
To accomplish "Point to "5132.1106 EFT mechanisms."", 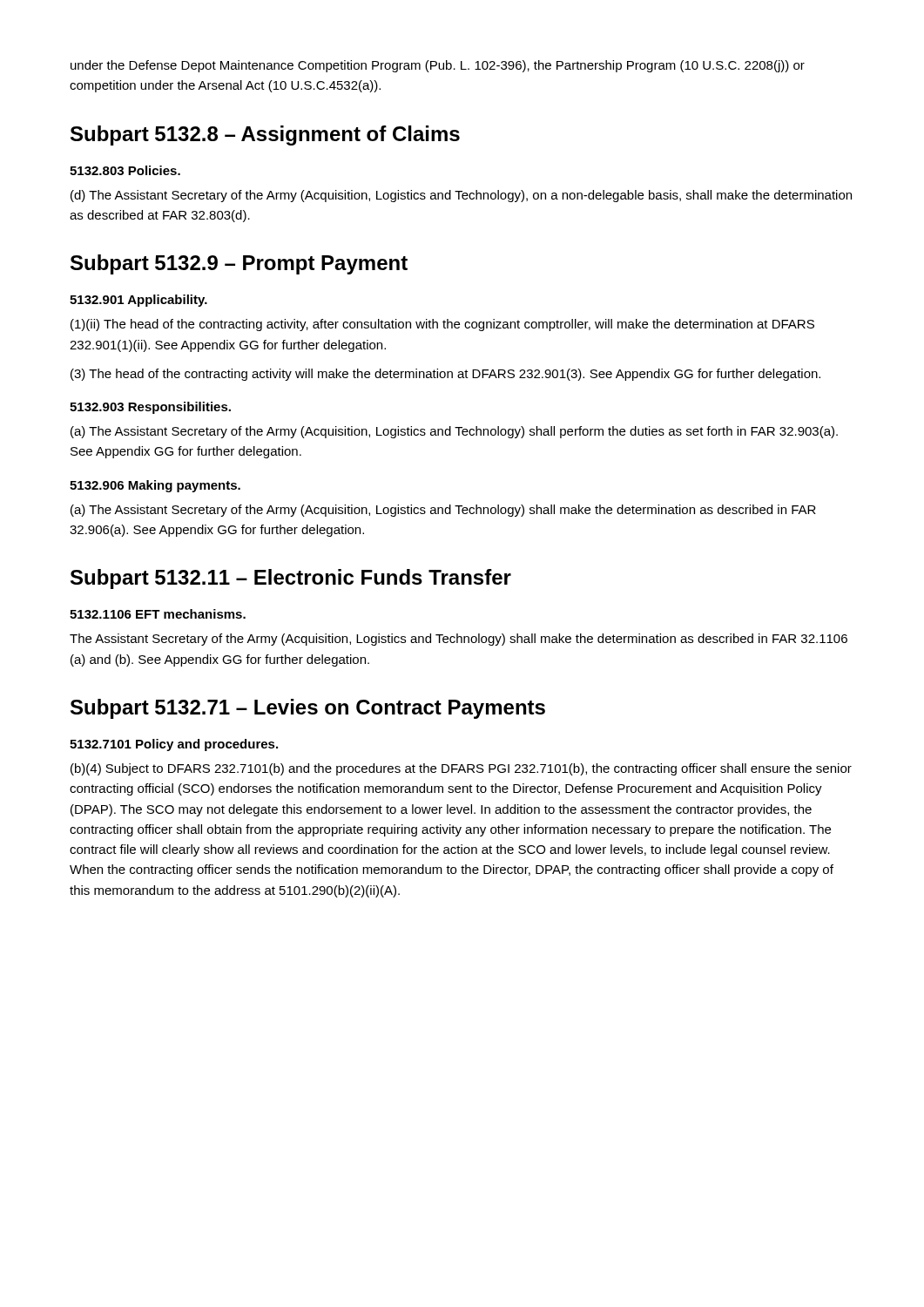I will pyautogui.click(x=158, y=614).
